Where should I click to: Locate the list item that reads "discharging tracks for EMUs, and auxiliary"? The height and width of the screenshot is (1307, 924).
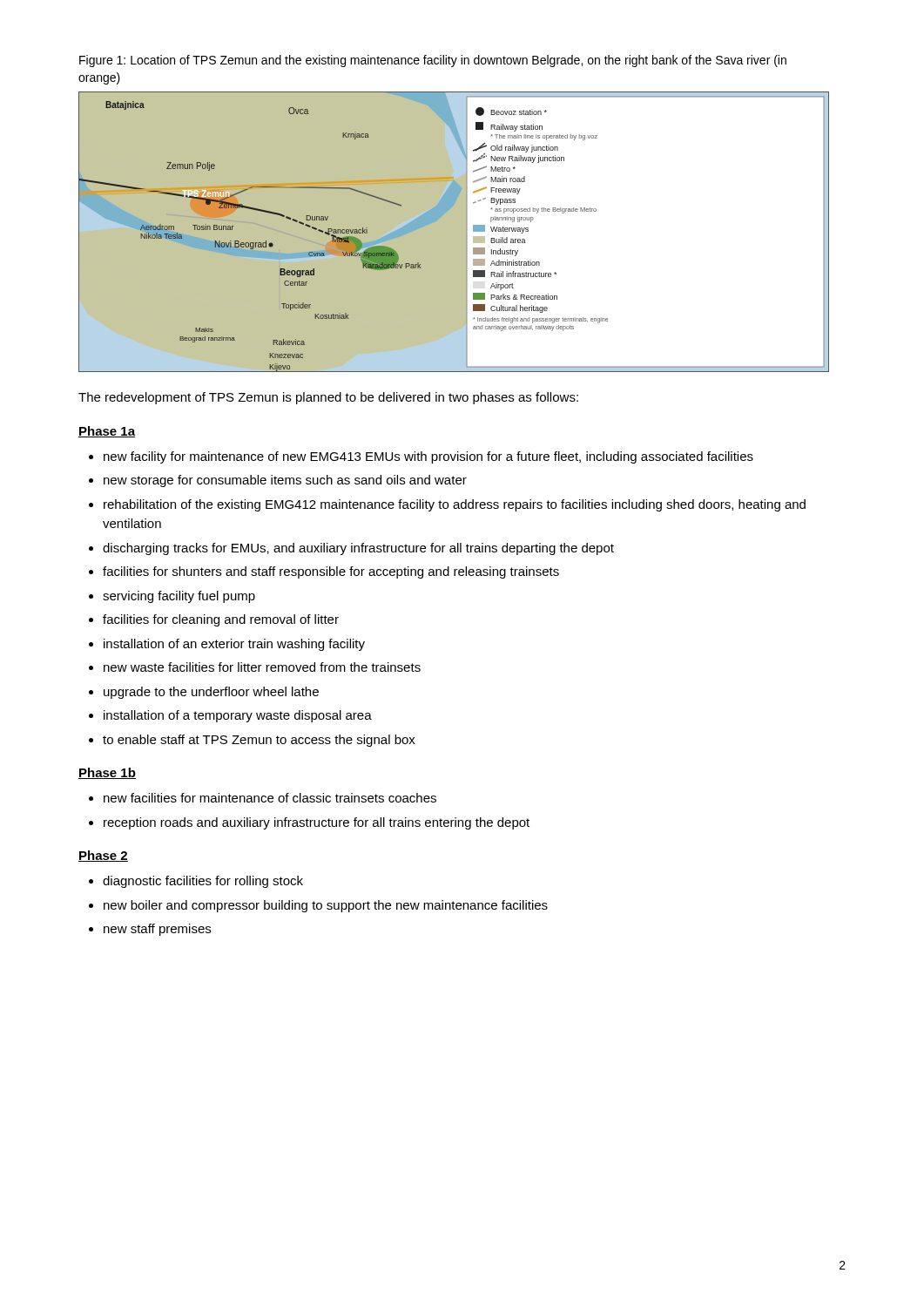tap(358, 547)
